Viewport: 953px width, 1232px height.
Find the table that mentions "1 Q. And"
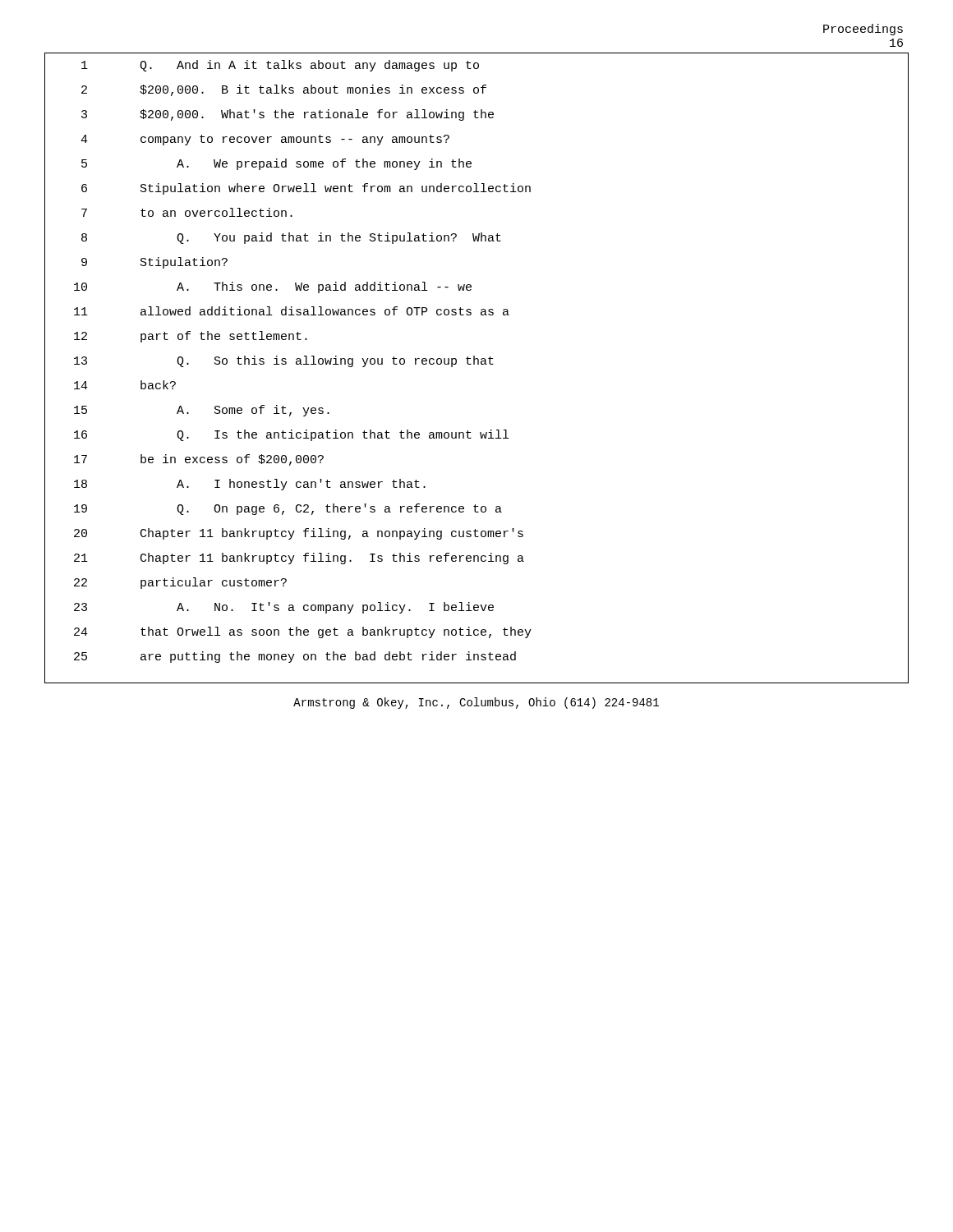pyautogui.click(x=476, y=368)
